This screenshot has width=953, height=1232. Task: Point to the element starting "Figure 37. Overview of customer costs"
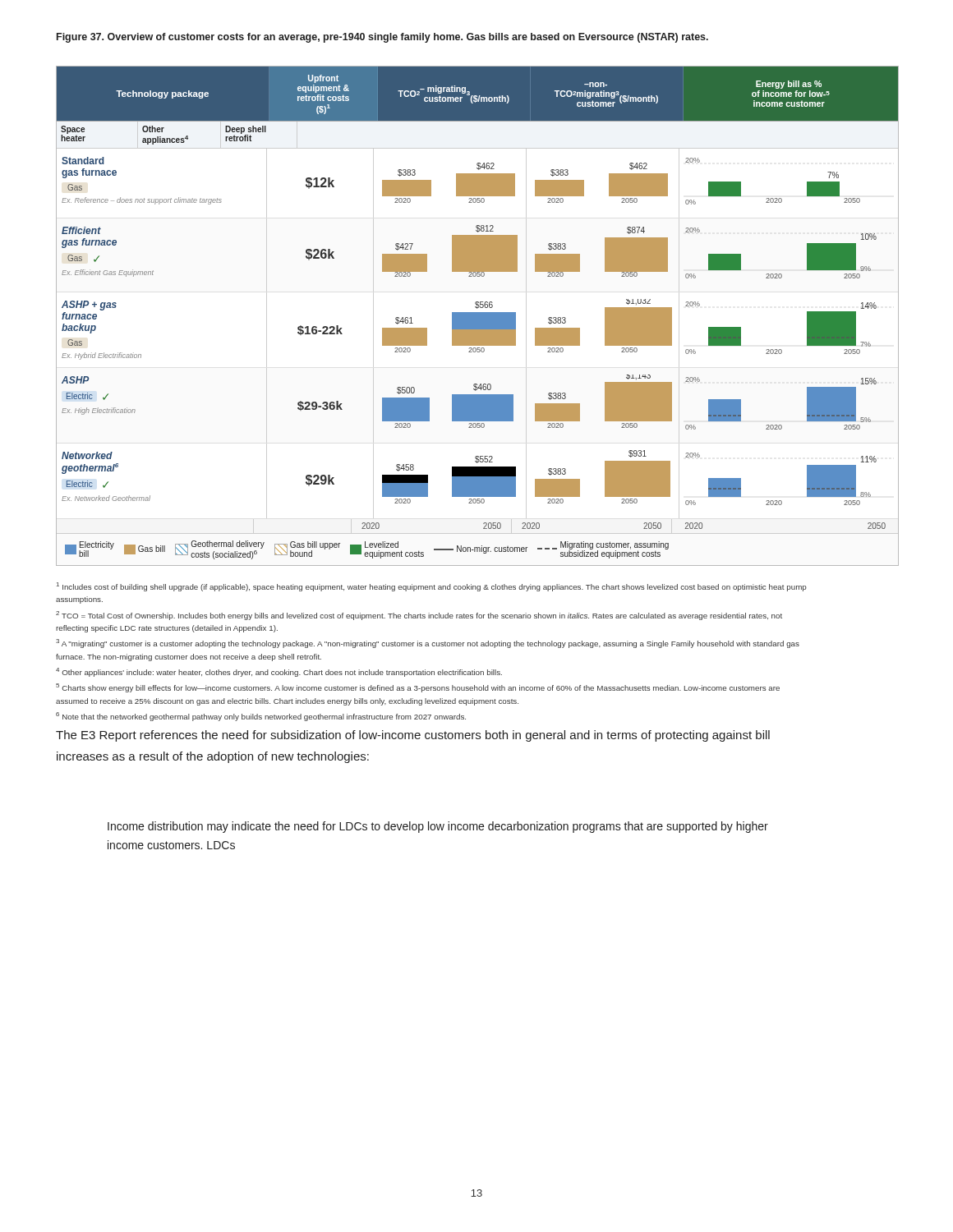pyautogui.click(x=382, y=37)
